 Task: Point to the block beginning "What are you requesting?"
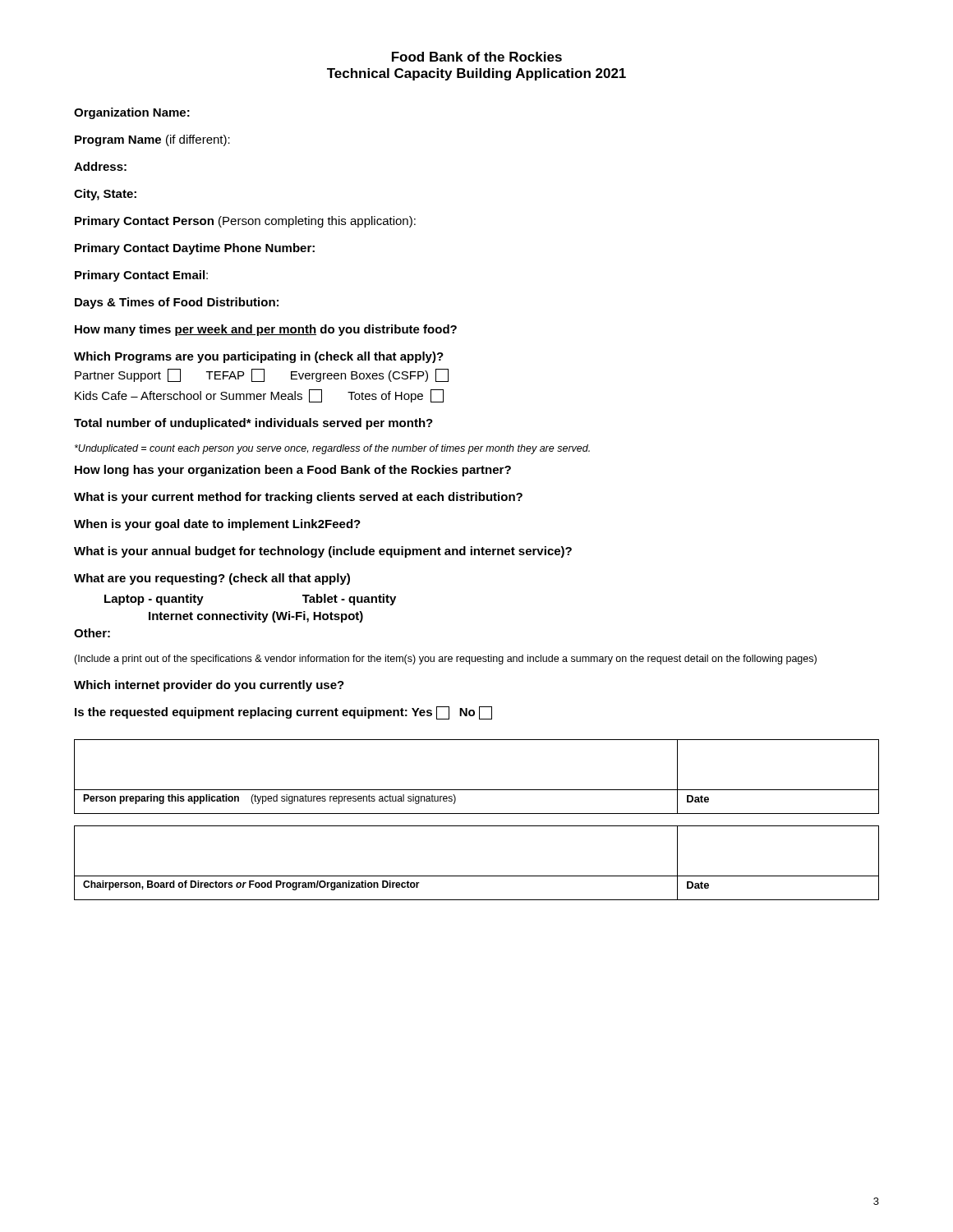tap(212, 579)
